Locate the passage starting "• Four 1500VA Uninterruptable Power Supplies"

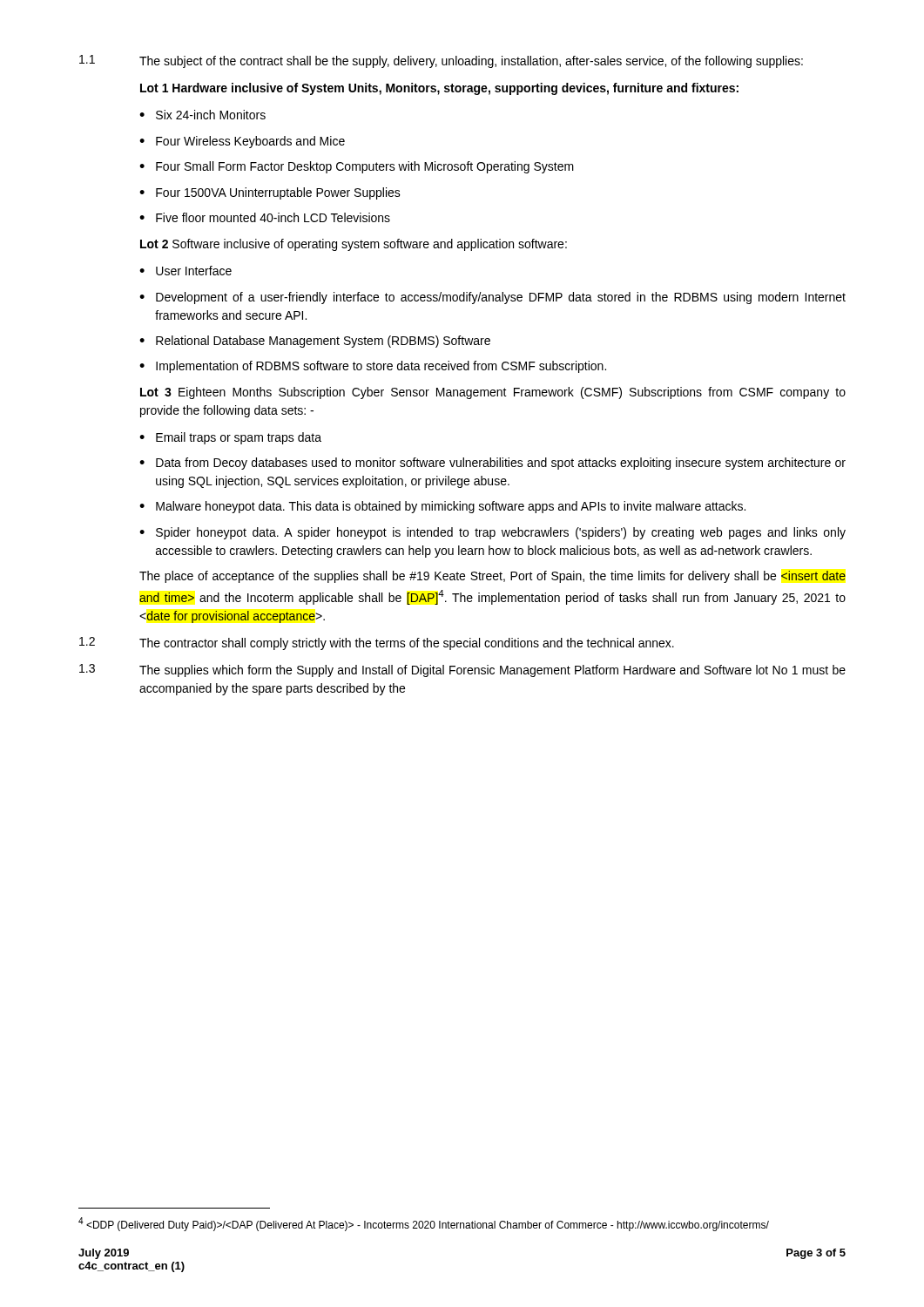click(270, 193)
